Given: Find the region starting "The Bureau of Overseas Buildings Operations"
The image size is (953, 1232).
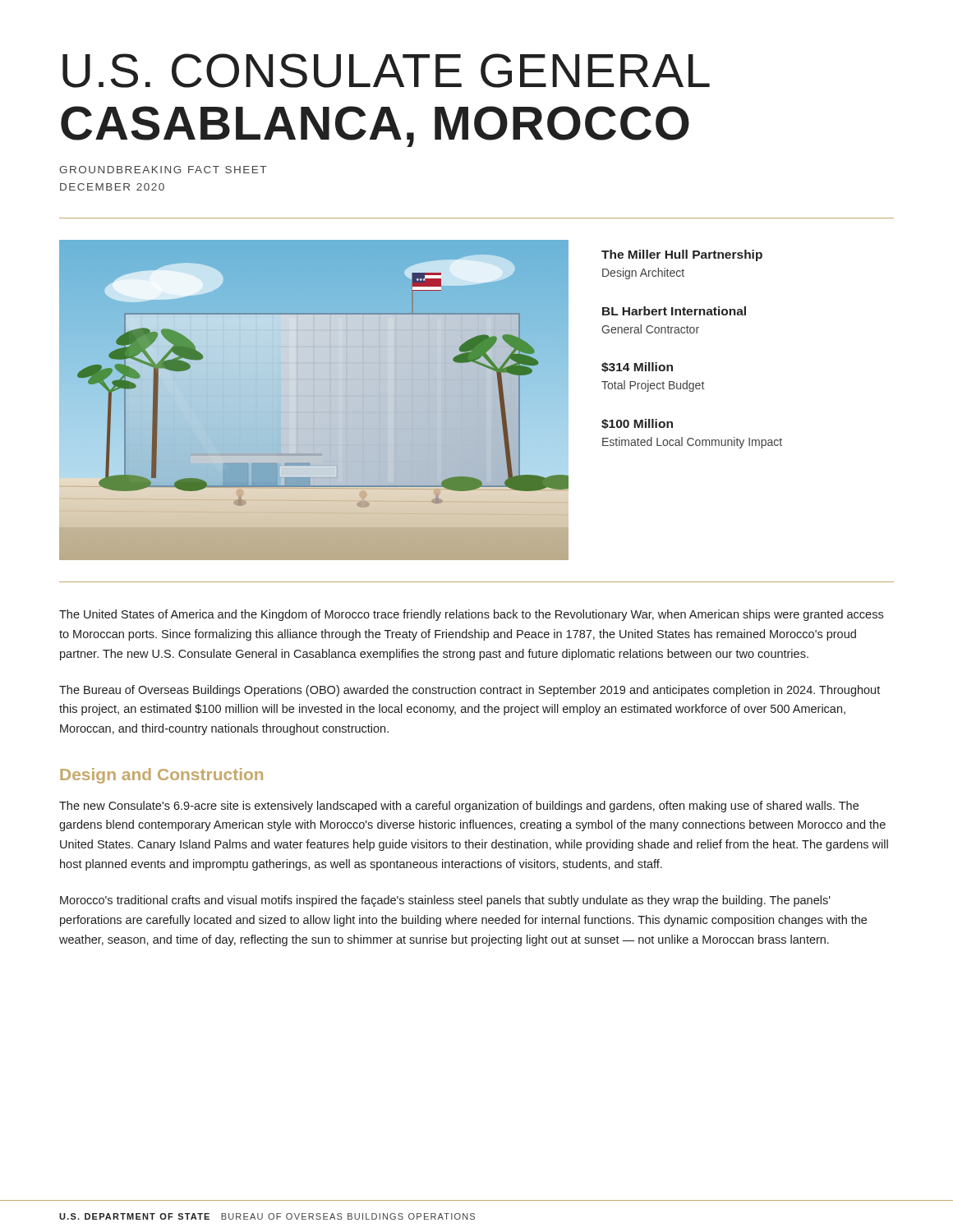Looking at the screenshot, I should pyautogui.click(x=470, y=709).
